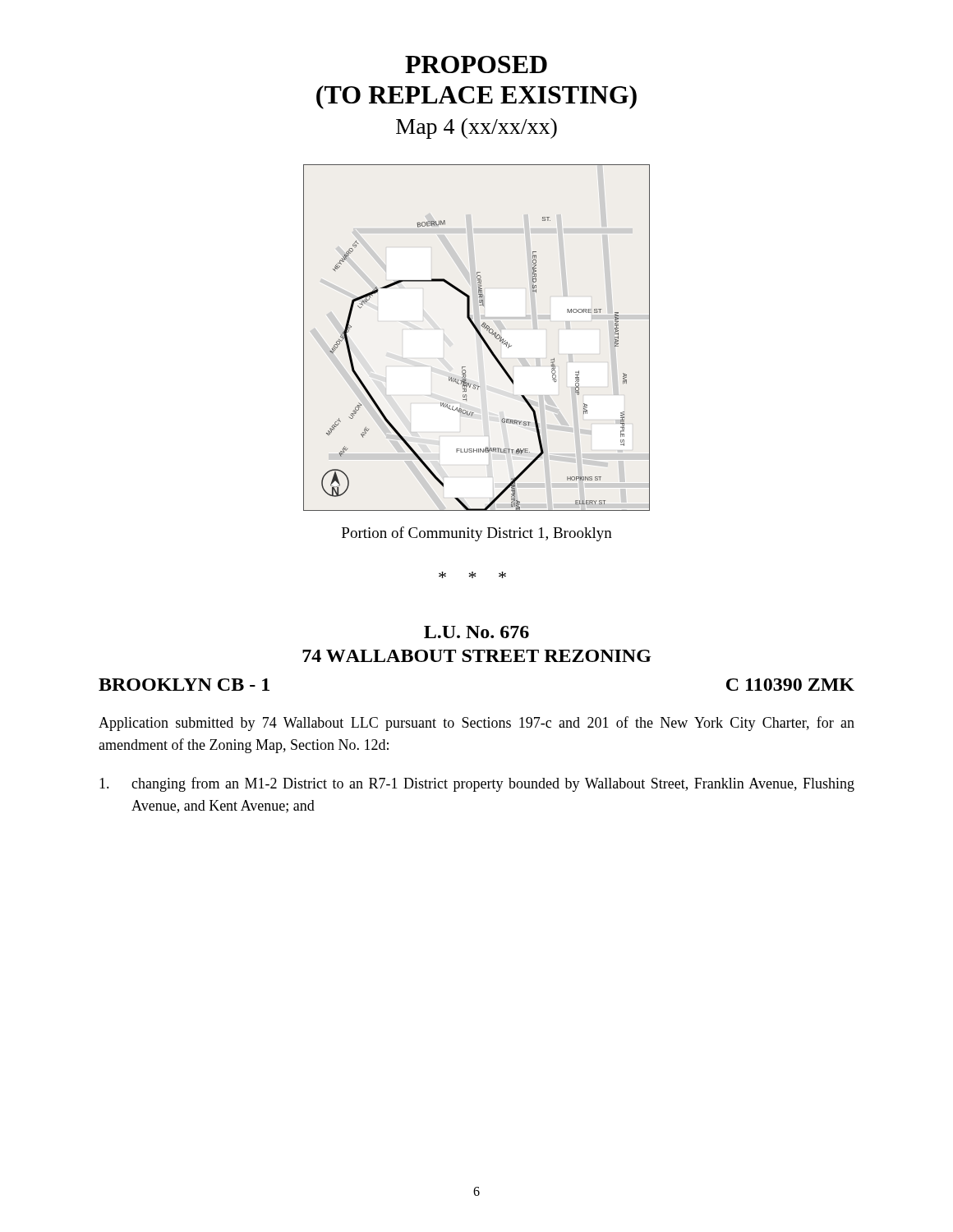Select the passage starting "changing from an M1-2 District"
The height and width of the screenshot is (1232, 953).
click(476, 795)
